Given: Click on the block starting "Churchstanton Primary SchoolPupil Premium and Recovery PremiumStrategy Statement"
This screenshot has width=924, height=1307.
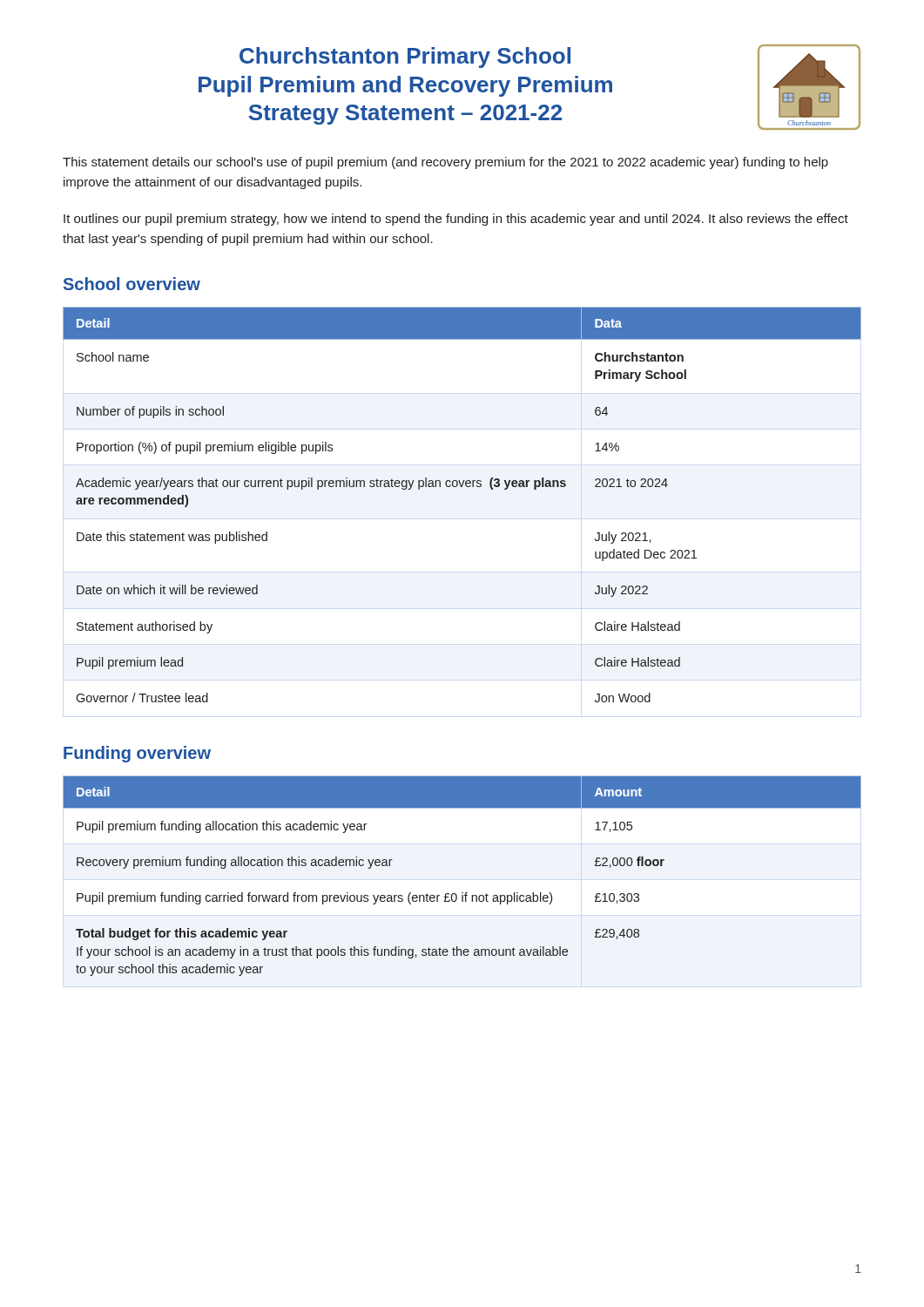Looking at the screenshot, I should (x=405, y=84).
